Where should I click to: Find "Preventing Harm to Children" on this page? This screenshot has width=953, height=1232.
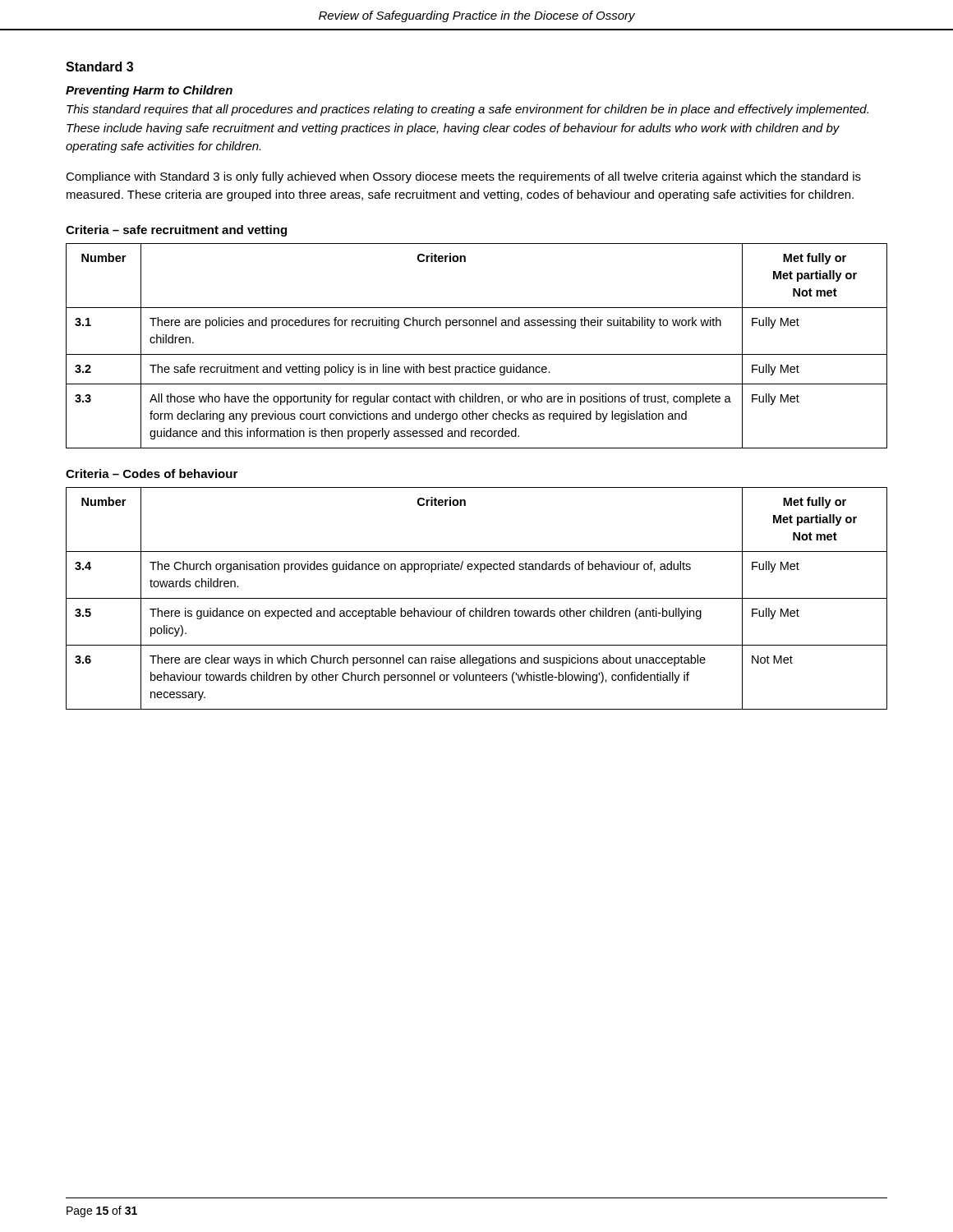click(149, 90)
